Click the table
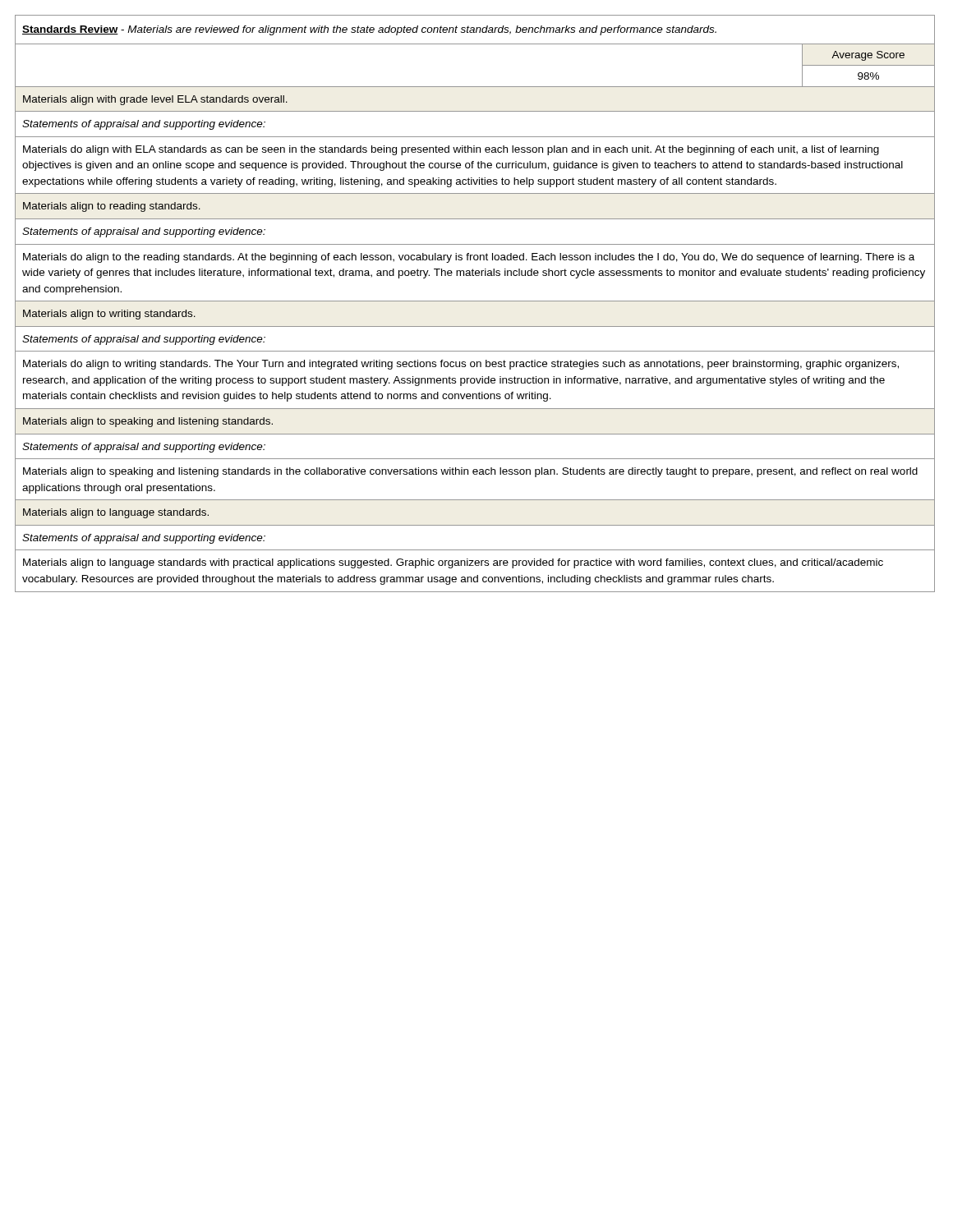The width and height of the screenshot is (953, 1232). pos(475,339)
